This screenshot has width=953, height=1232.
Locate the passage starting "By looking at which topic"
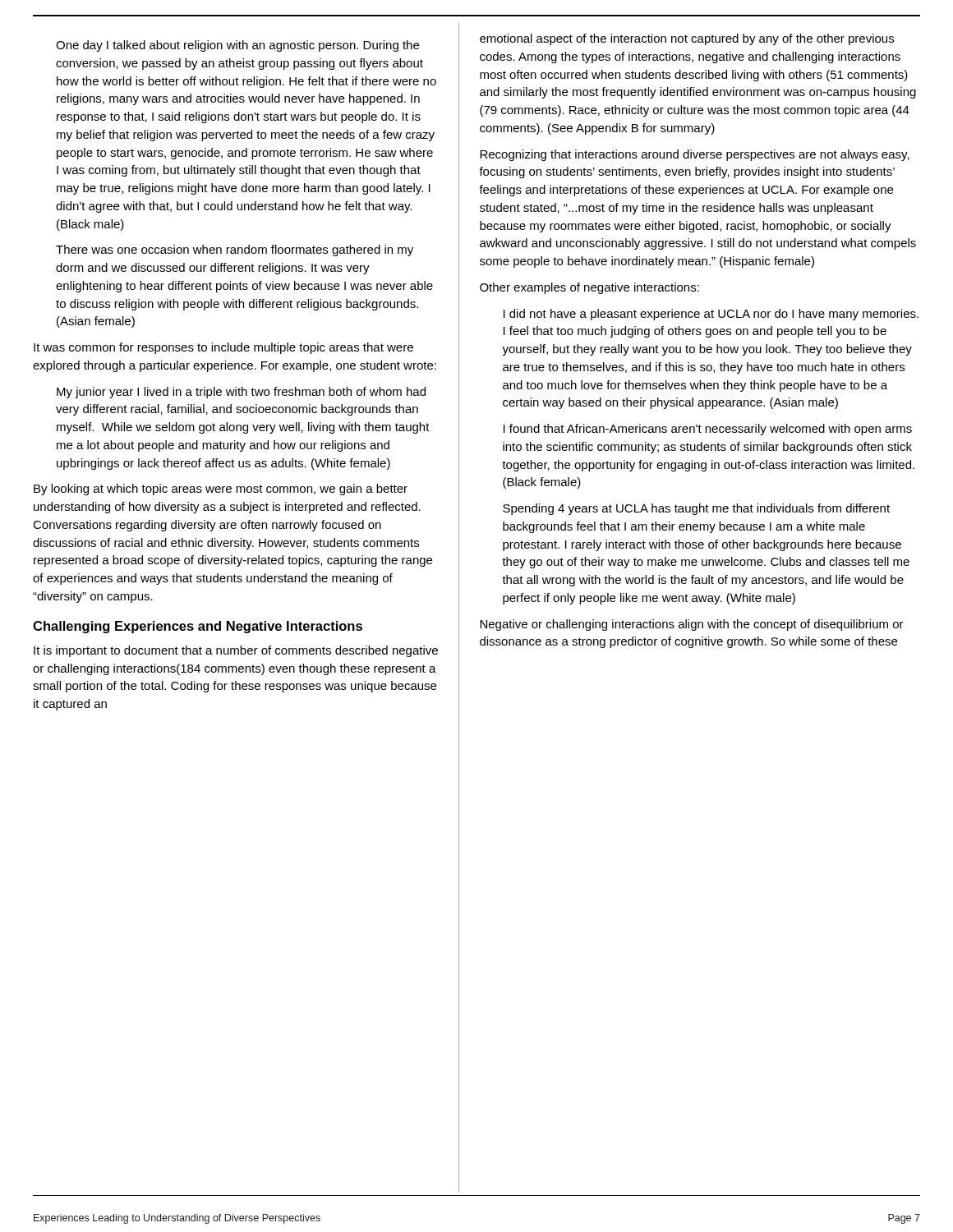(x=236, y=542)
